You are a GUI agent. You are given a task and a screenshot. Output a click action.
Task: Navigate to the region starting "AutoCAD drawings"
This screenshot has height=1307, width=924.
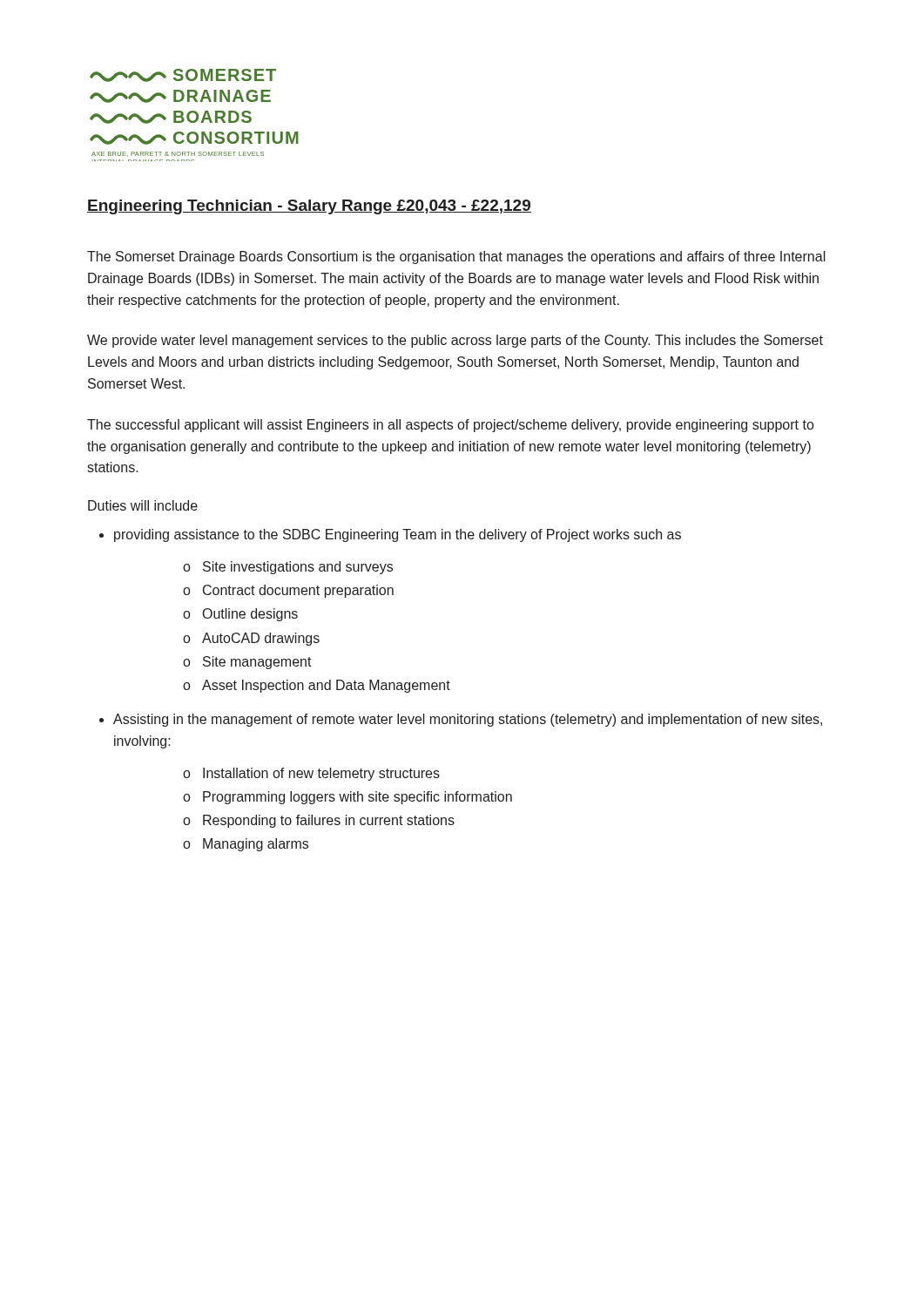[x=261, y=638]
